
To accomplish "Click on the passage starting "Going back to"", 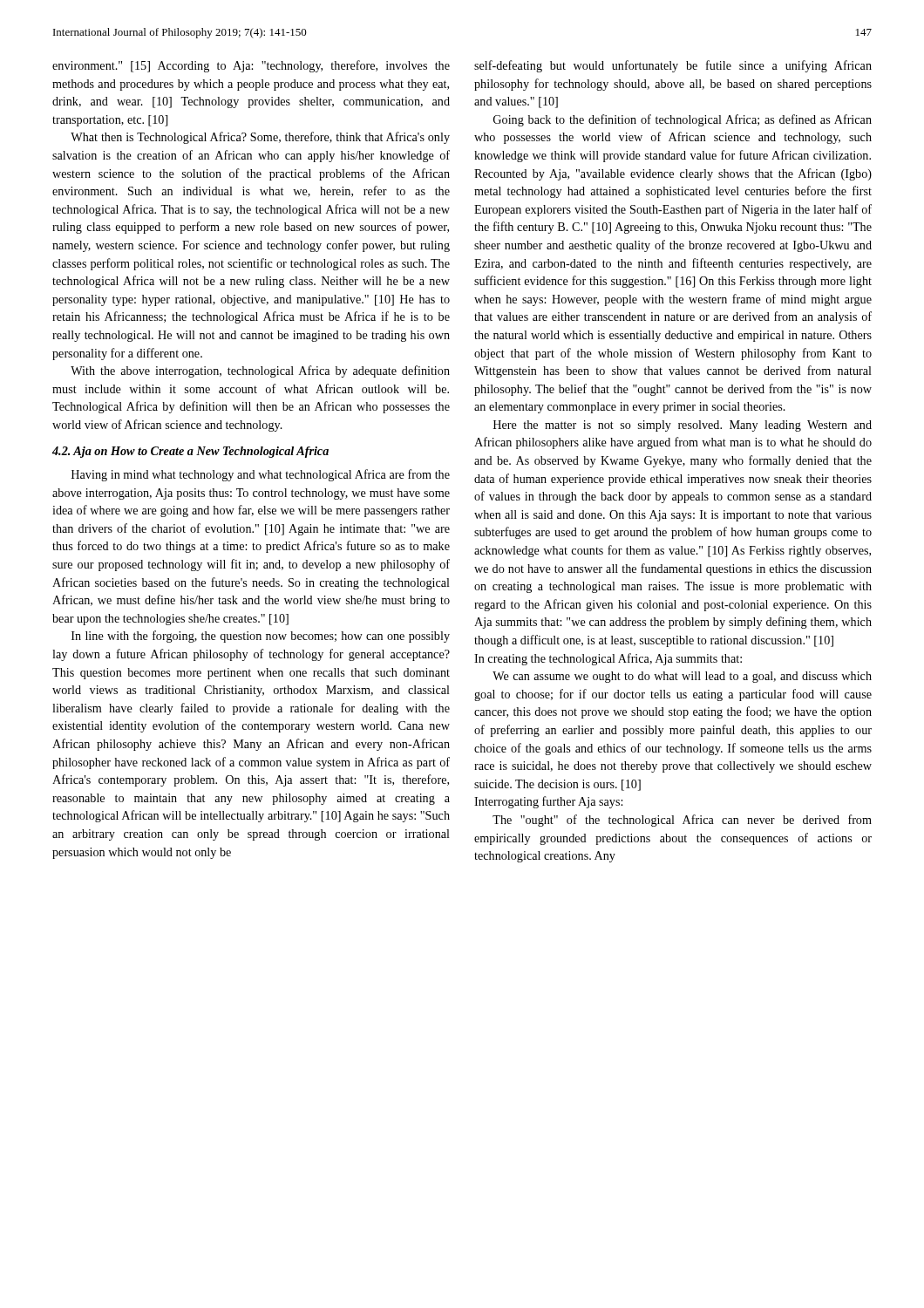I will 673,263.
